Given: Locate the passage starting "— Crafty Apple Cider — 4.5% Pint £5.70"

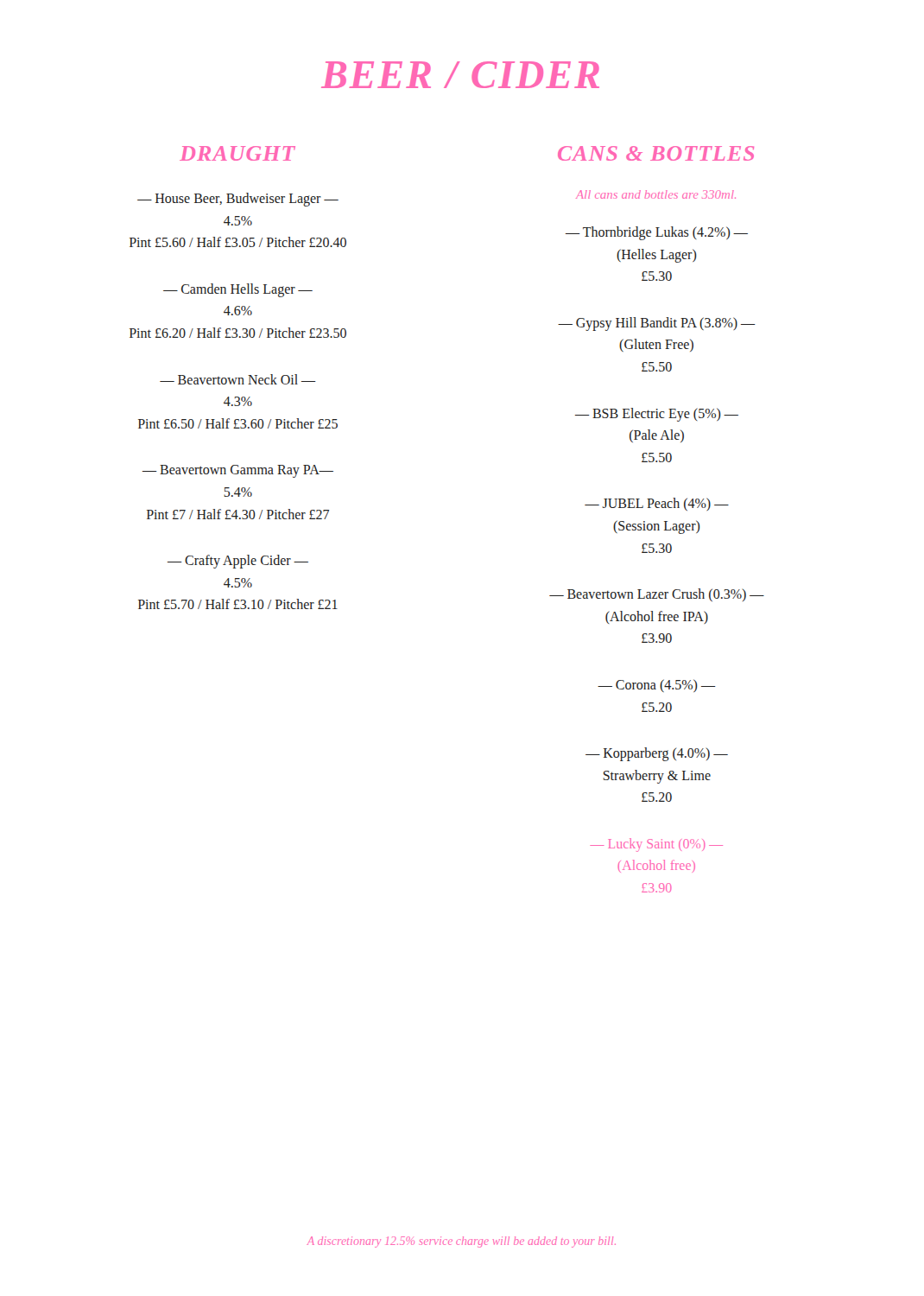Looking at the screenshot, I should point(238,583).
